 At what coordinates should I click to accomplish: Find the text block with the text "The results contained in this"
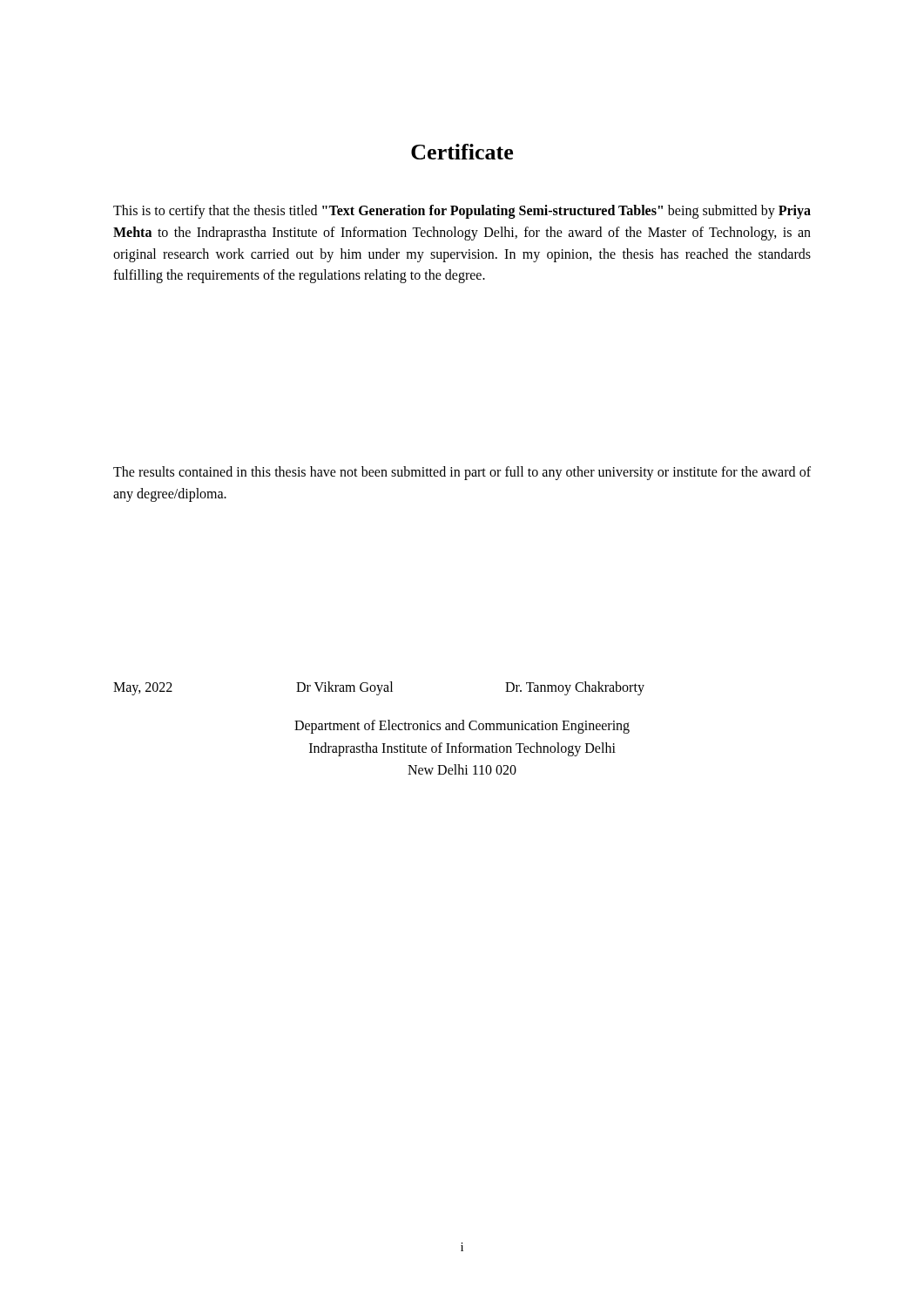click(462, 483)
